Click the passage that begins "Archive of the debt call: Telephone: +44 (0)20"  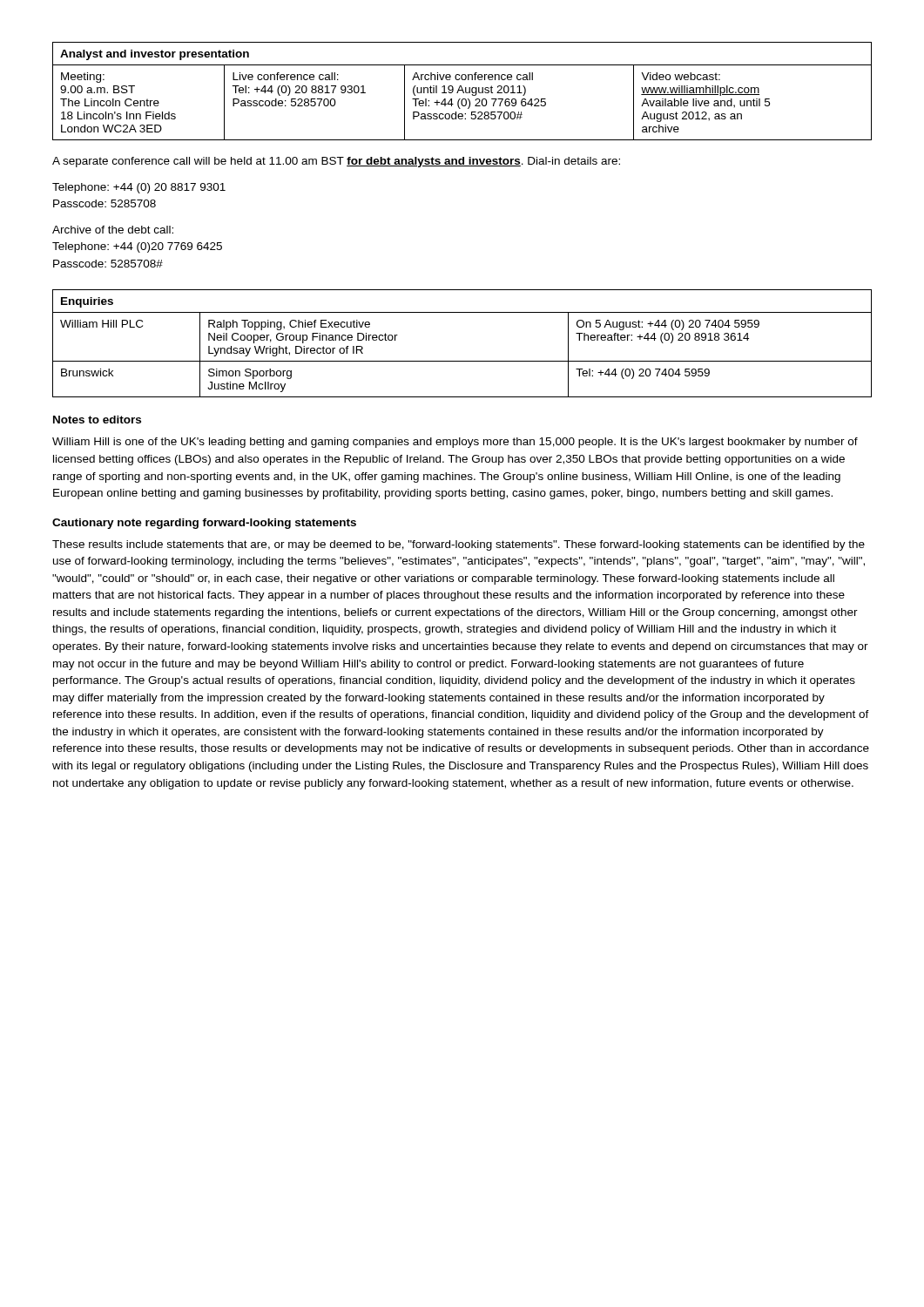[137, 246]
